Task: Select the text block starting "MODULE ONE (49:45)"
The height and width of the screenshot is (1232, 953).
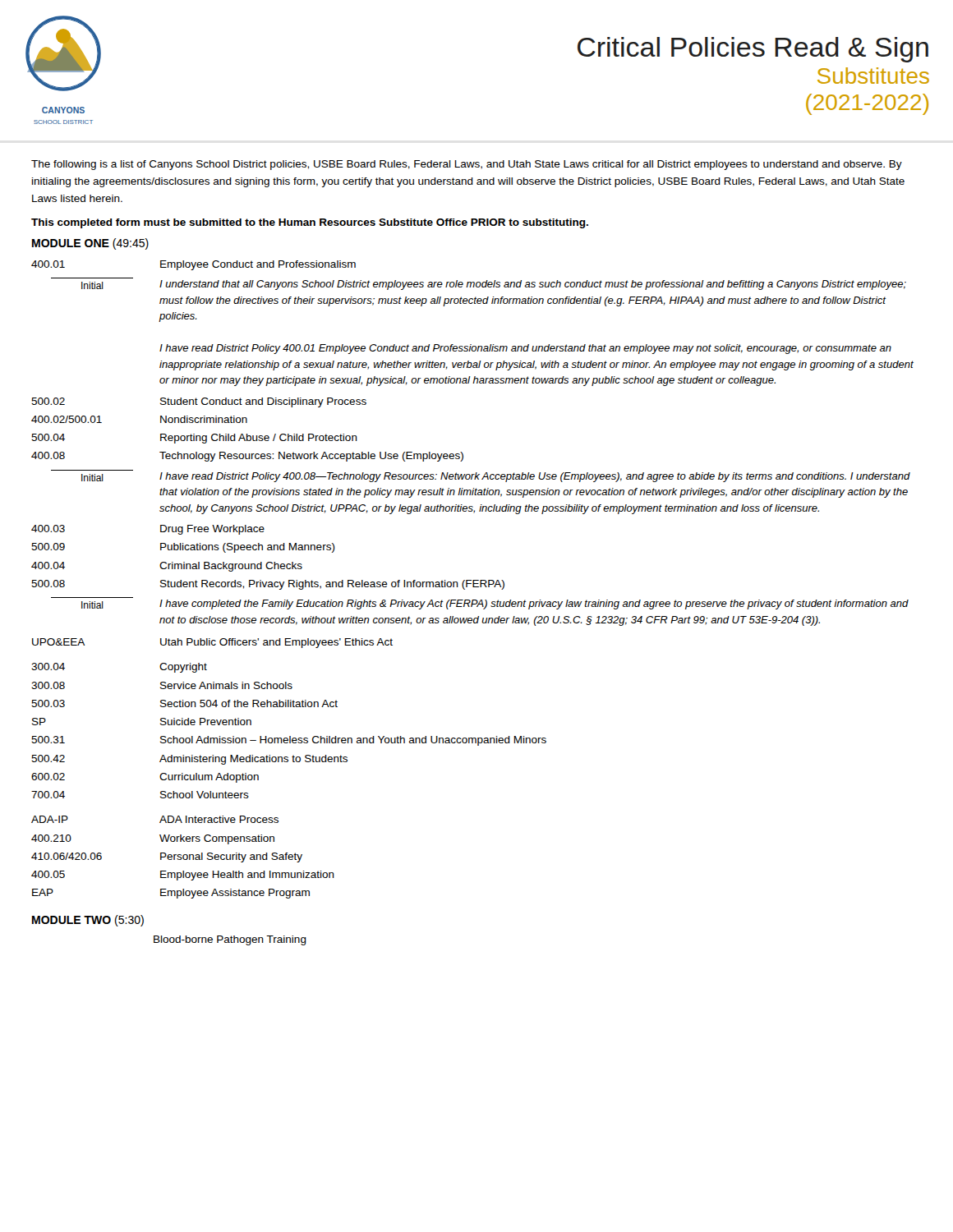Action: [x=90, y=243]
